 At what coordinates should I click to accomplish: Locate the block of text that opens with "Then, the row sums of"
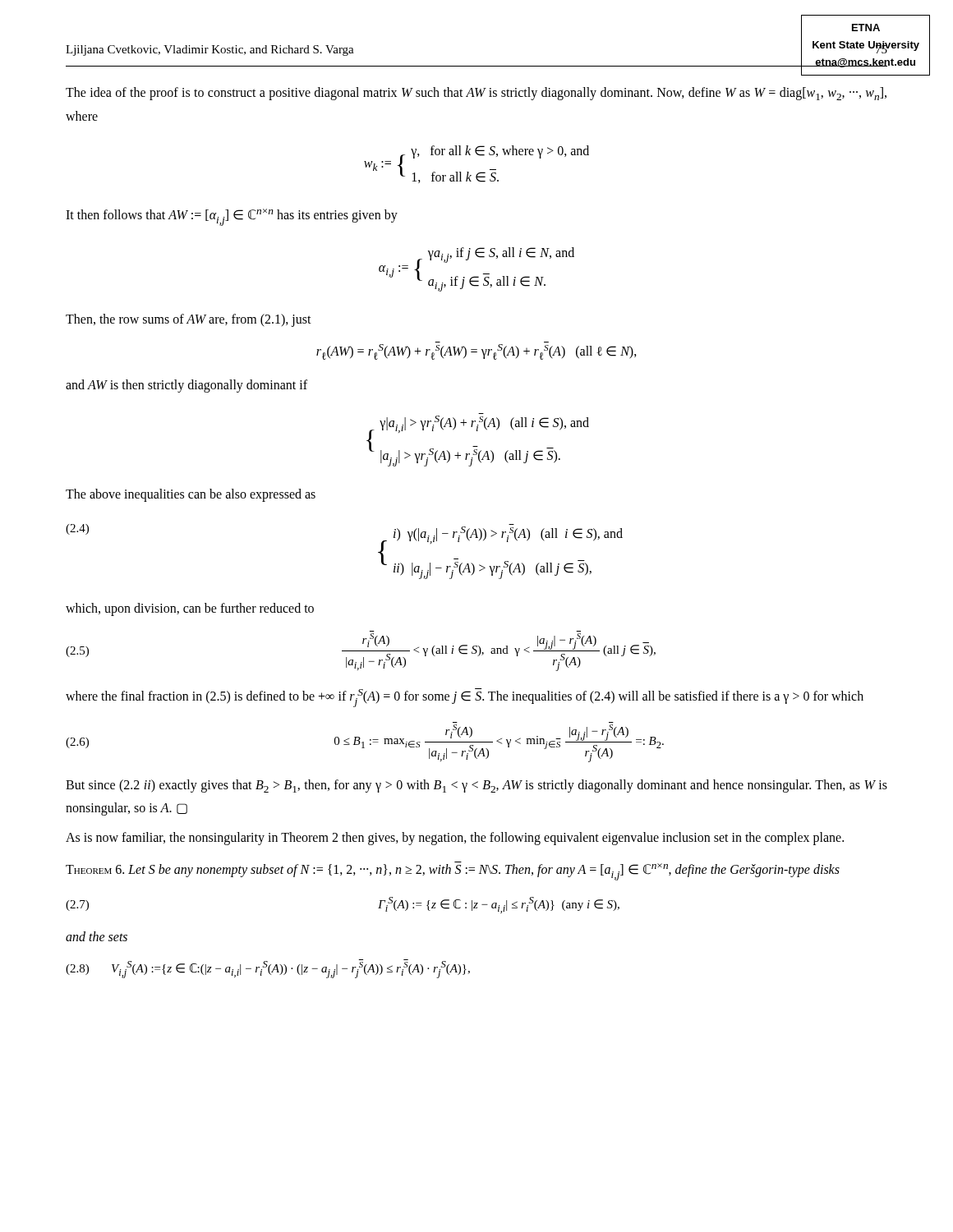[x=188, y=319]
